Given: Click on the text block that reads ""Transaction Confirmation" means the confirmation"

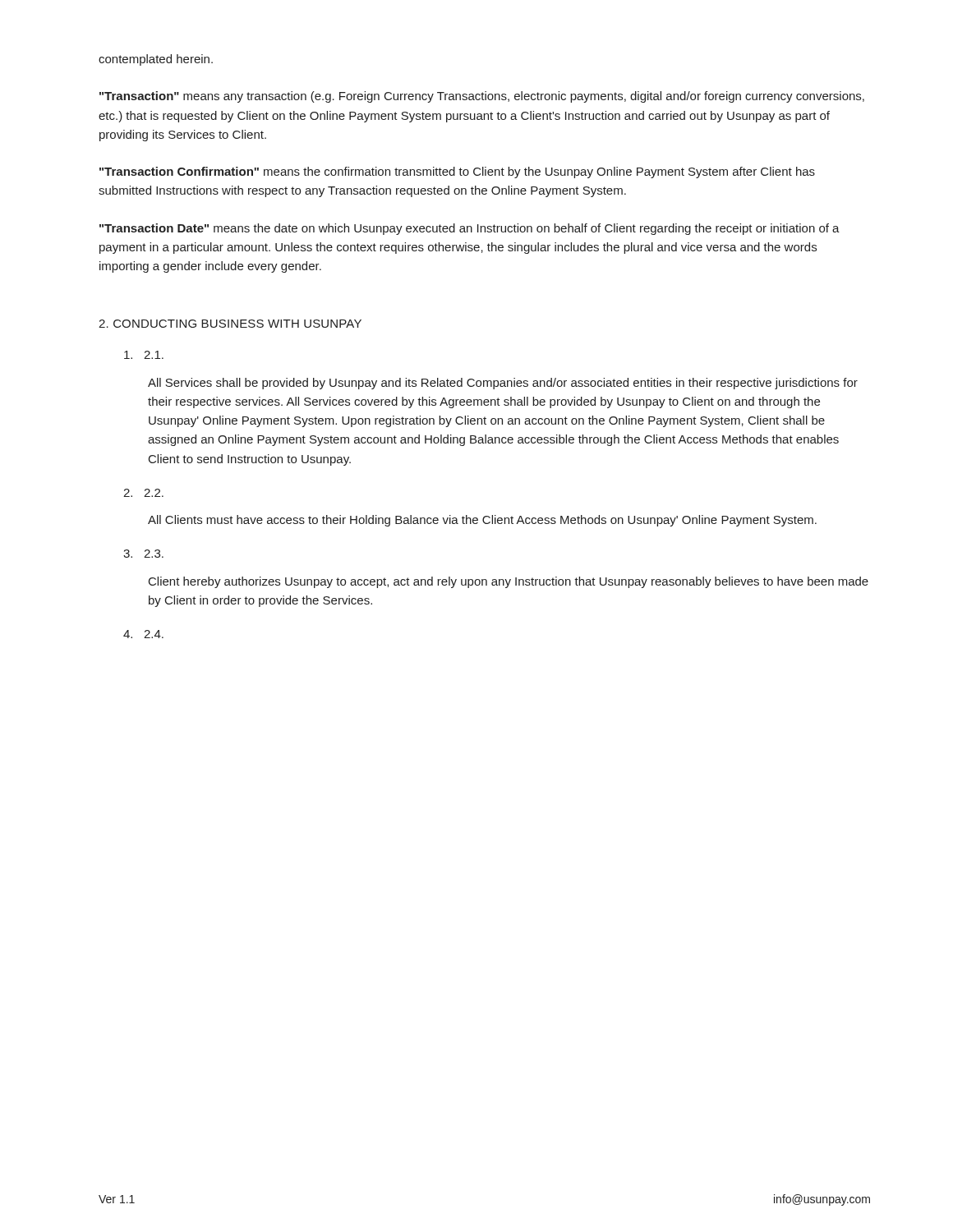Looking at the screenshot, I should 457,181.
